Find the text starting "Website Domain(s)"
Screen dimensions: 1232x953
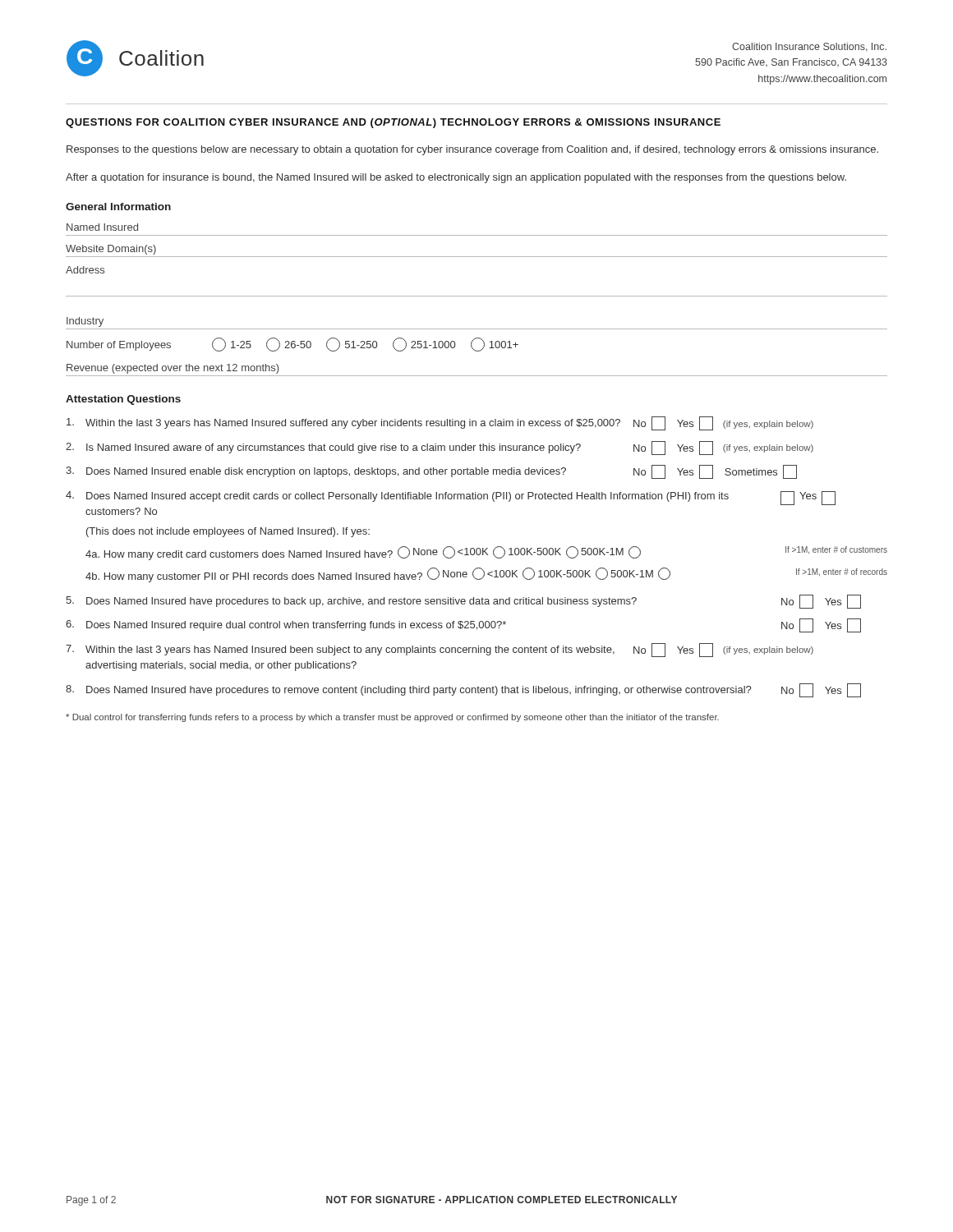[119, 249]
